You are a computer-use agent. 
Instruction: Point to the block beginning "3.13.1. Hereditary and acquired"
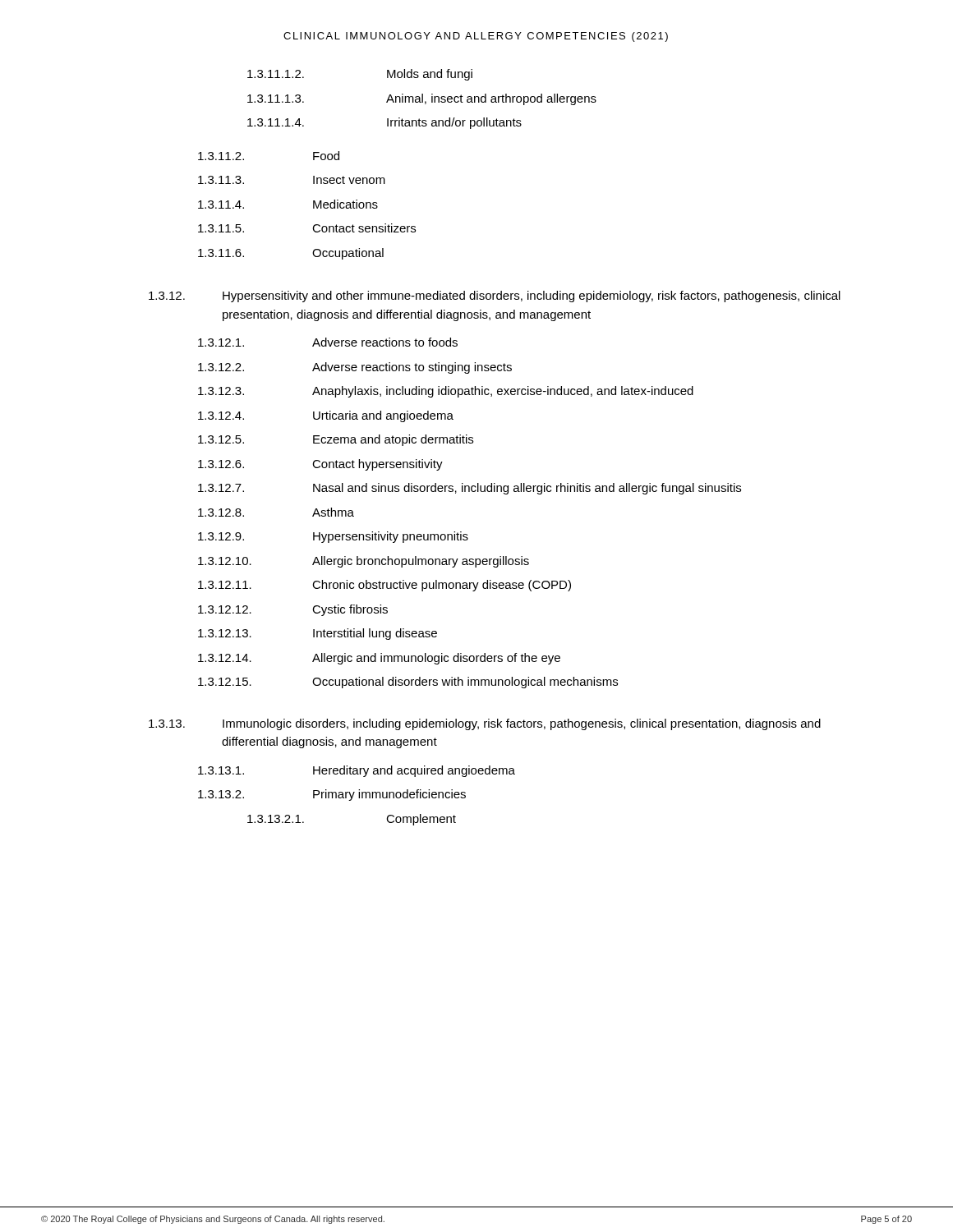[x=357, y=771]
